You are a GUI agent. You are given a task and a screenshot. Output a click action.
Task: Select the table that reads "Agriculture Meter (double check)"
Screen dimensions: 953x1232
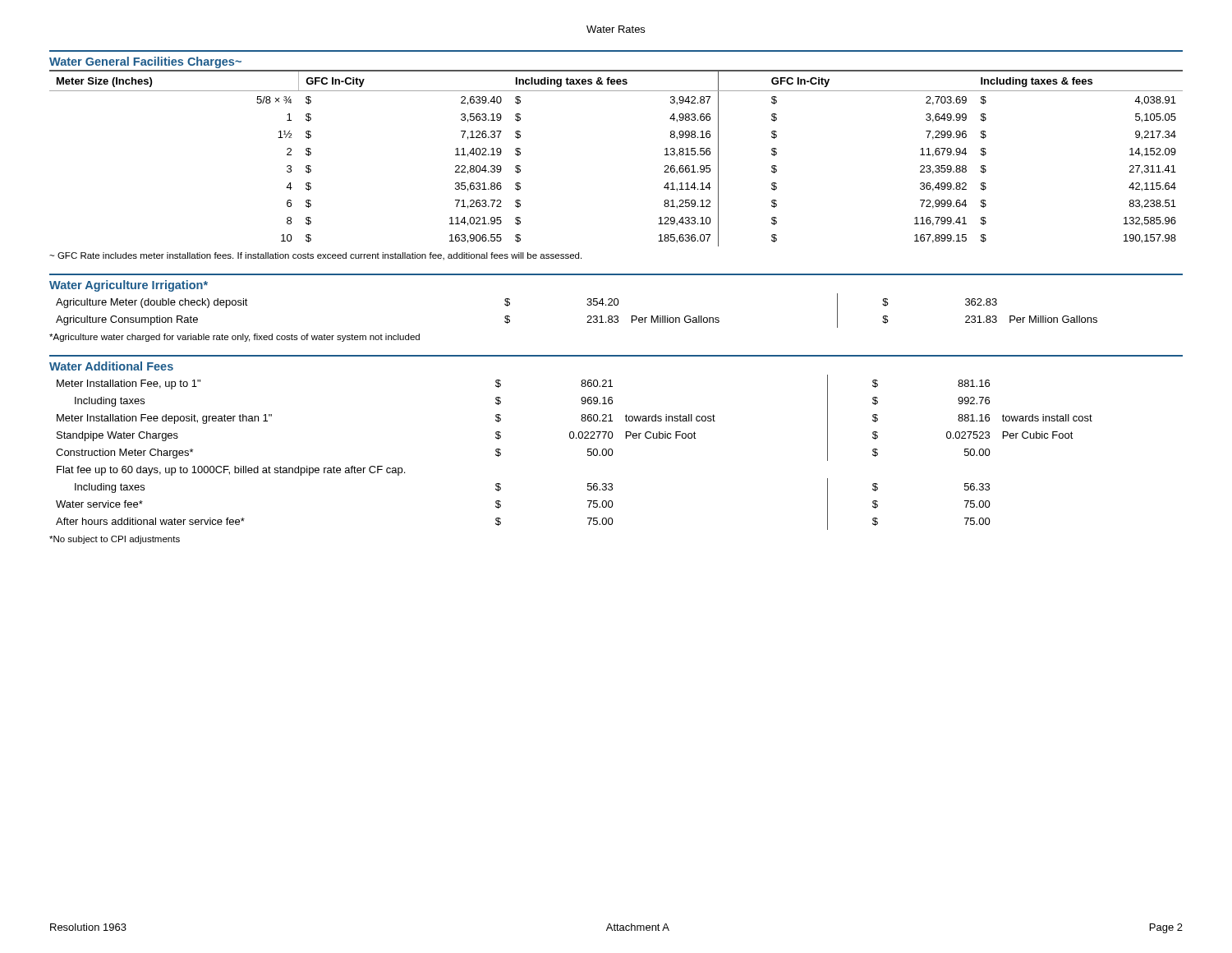click(x=616, y=311)
